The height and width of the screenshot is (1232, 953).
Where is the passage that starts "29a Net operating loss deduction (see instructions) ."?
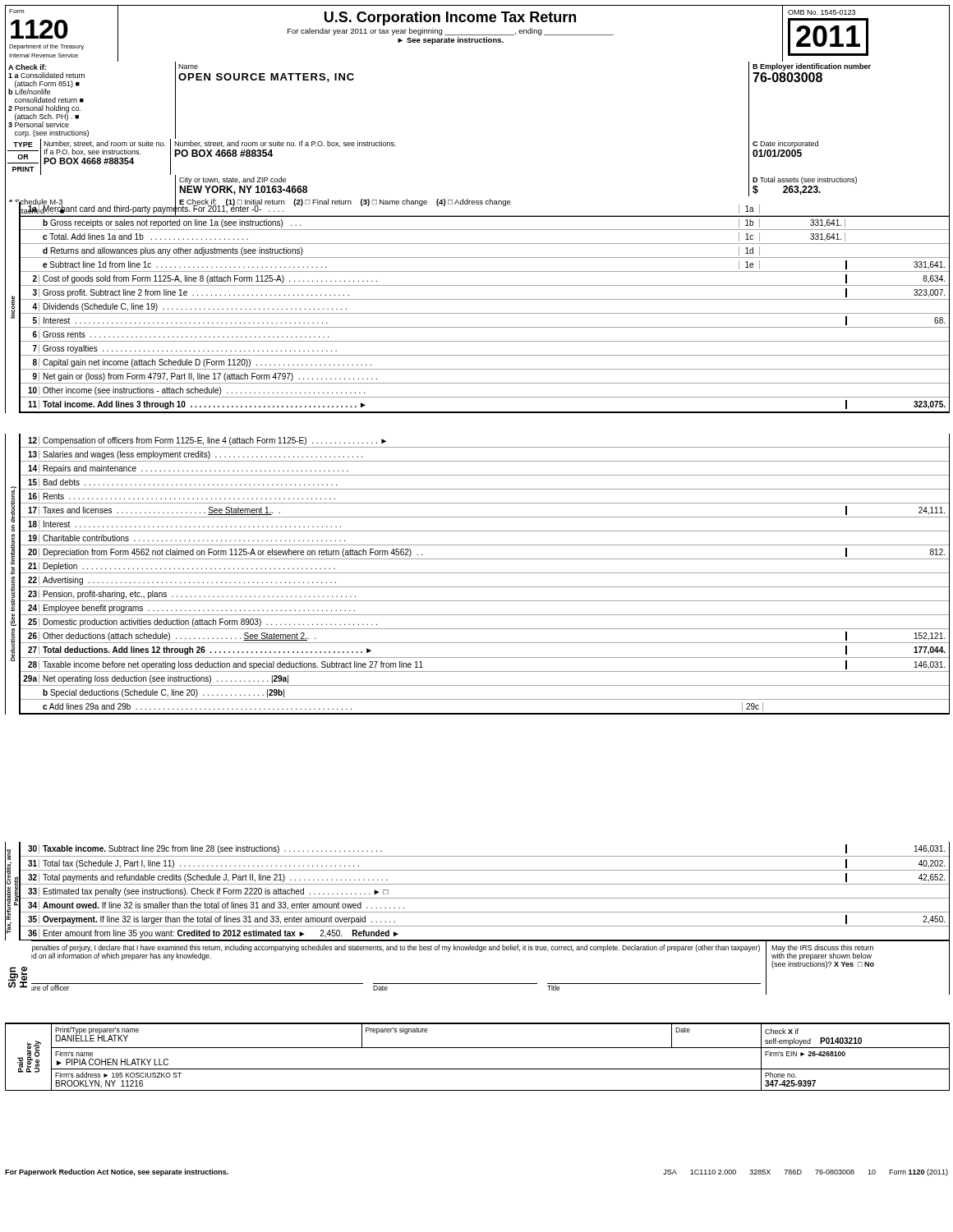click(382, 678)
